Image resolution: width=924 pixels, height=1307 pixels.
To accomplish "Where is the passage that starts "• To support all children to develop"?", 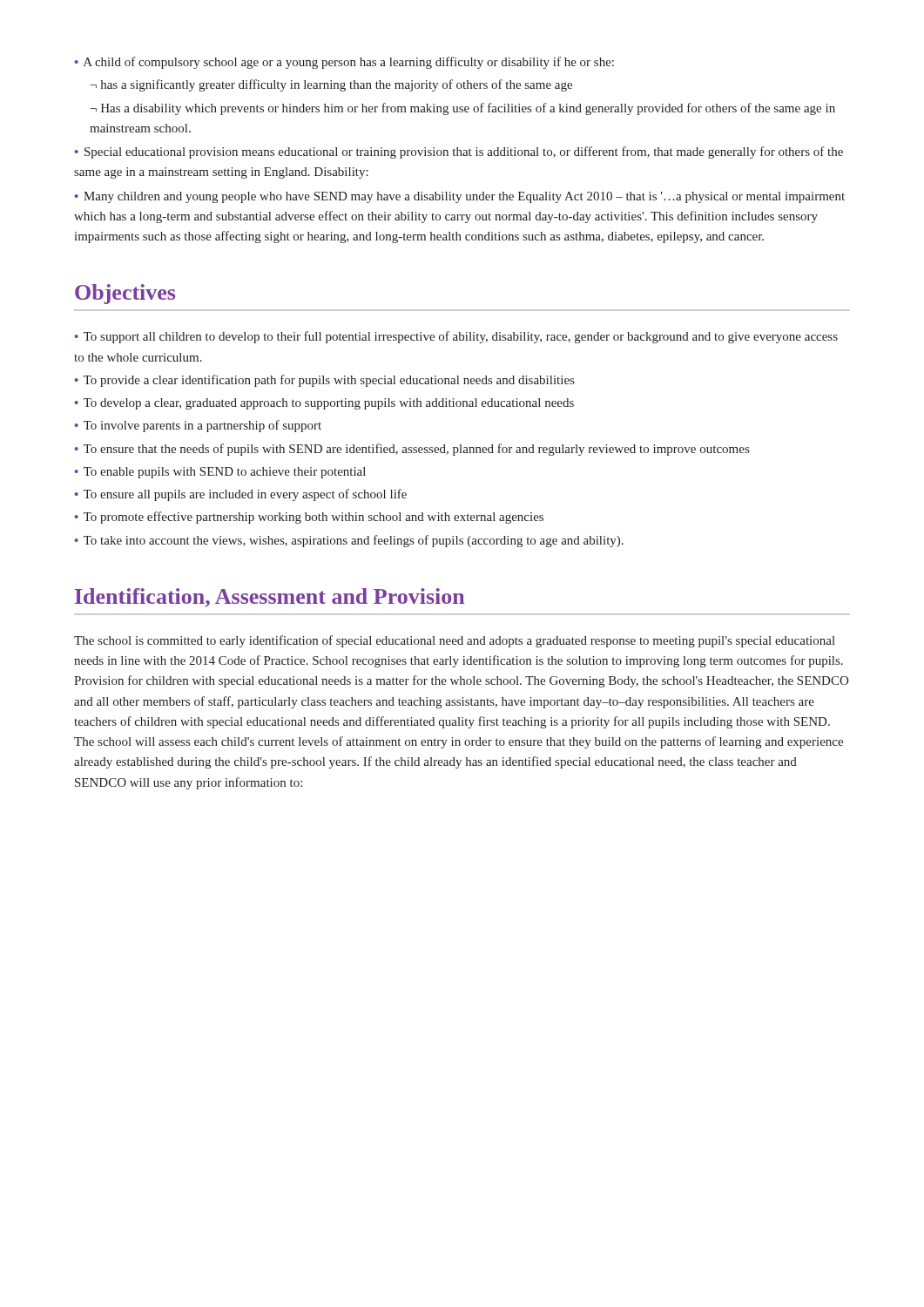I will (456, 347).
